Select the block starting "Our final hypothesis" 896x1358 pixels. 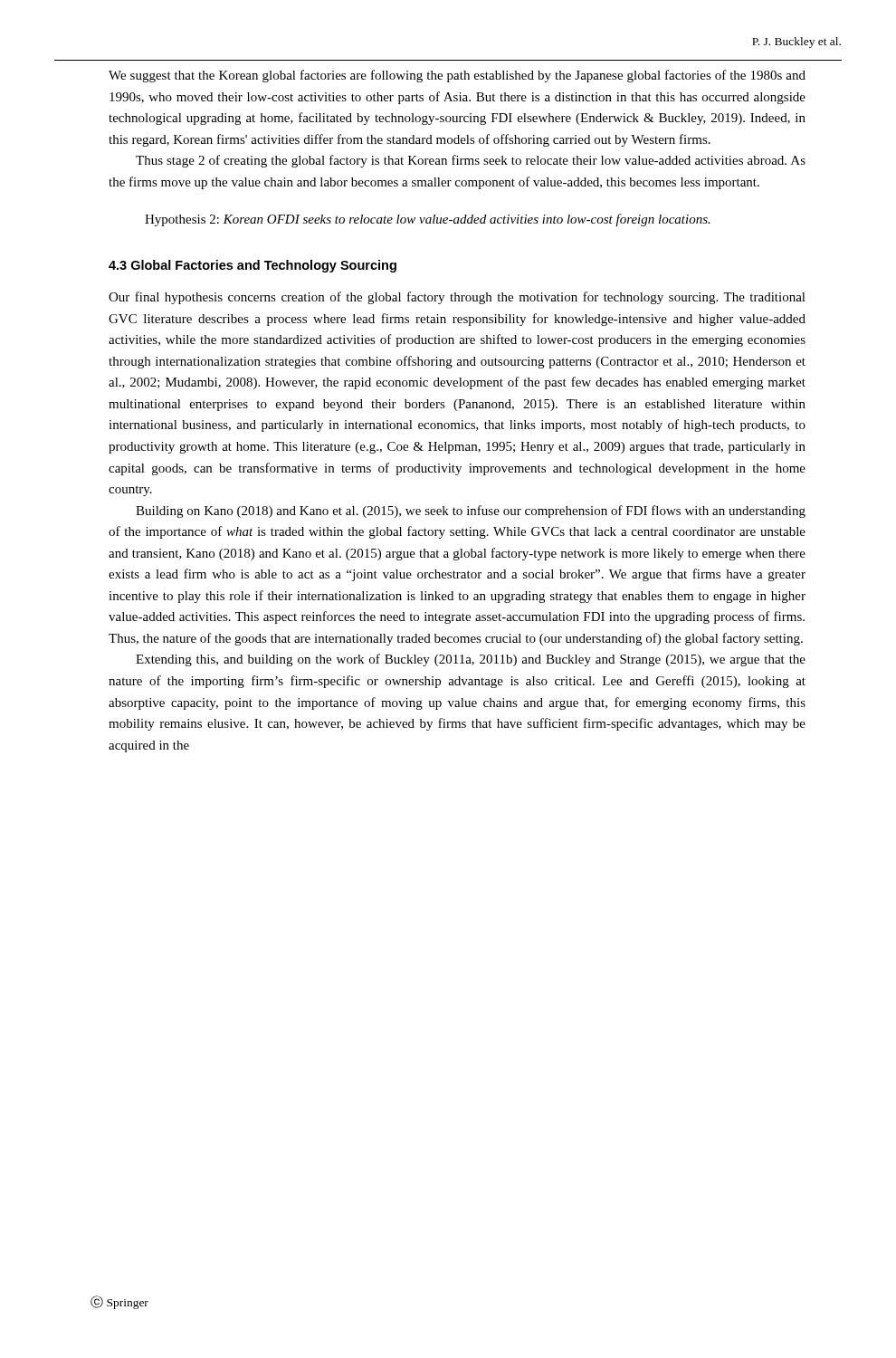(457, 394)
